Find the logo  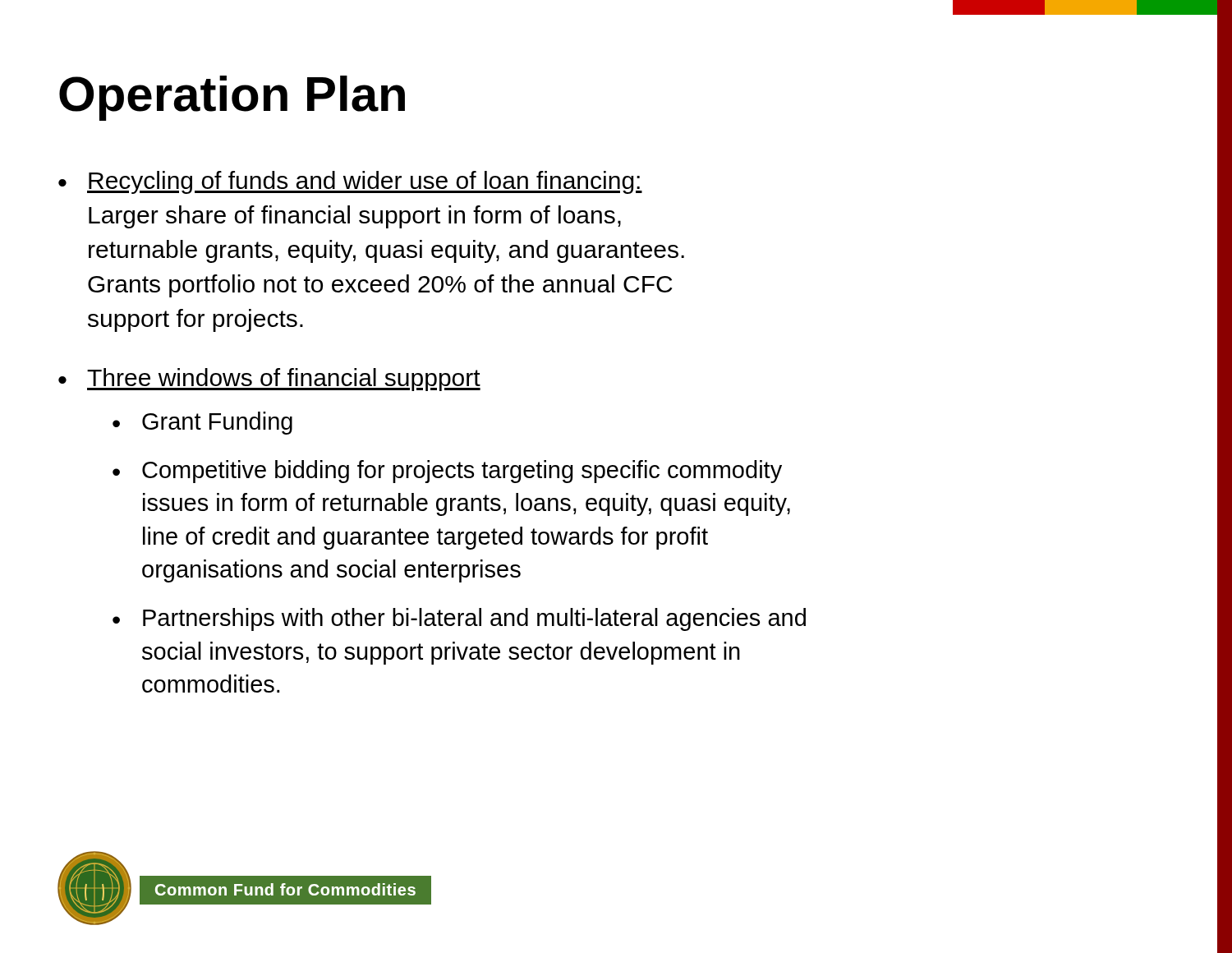click(x=94, y=890)
